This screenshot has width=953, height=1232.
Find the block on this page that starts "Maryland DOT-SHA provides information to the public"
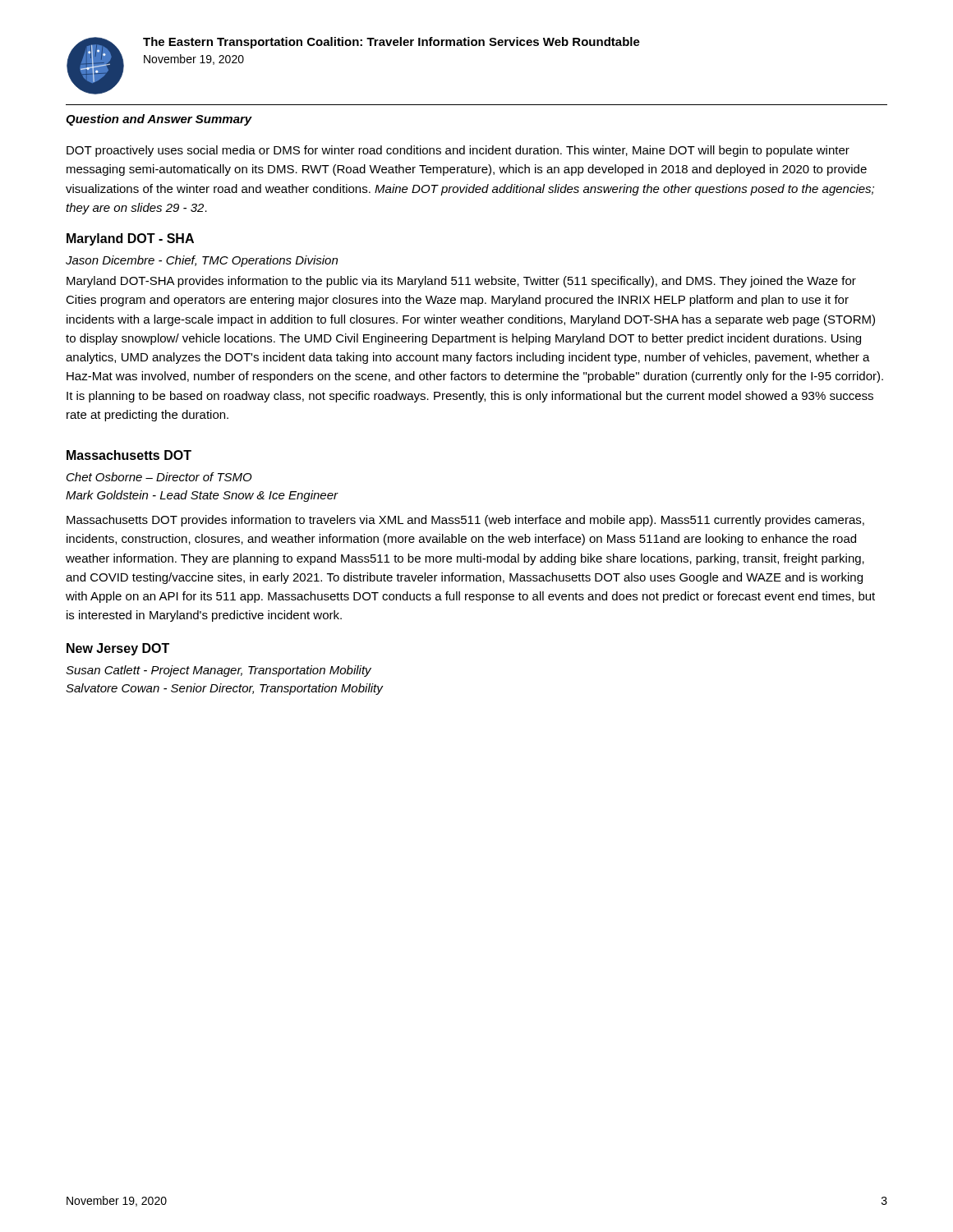click(x=475, y=347)
